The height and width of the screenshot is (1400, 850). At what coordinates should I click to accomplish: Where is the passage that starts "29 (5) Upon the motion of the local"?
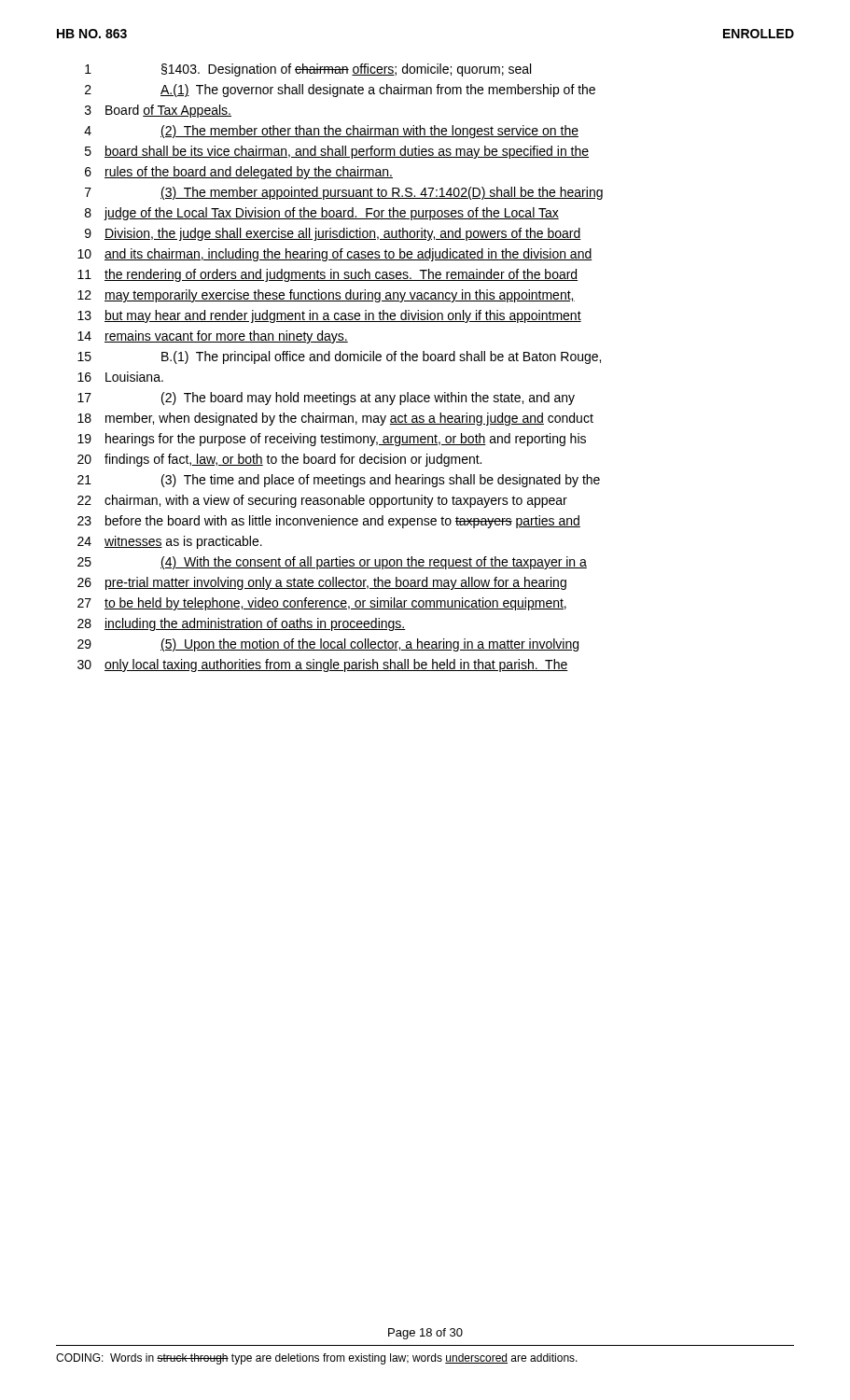point(425,645)
